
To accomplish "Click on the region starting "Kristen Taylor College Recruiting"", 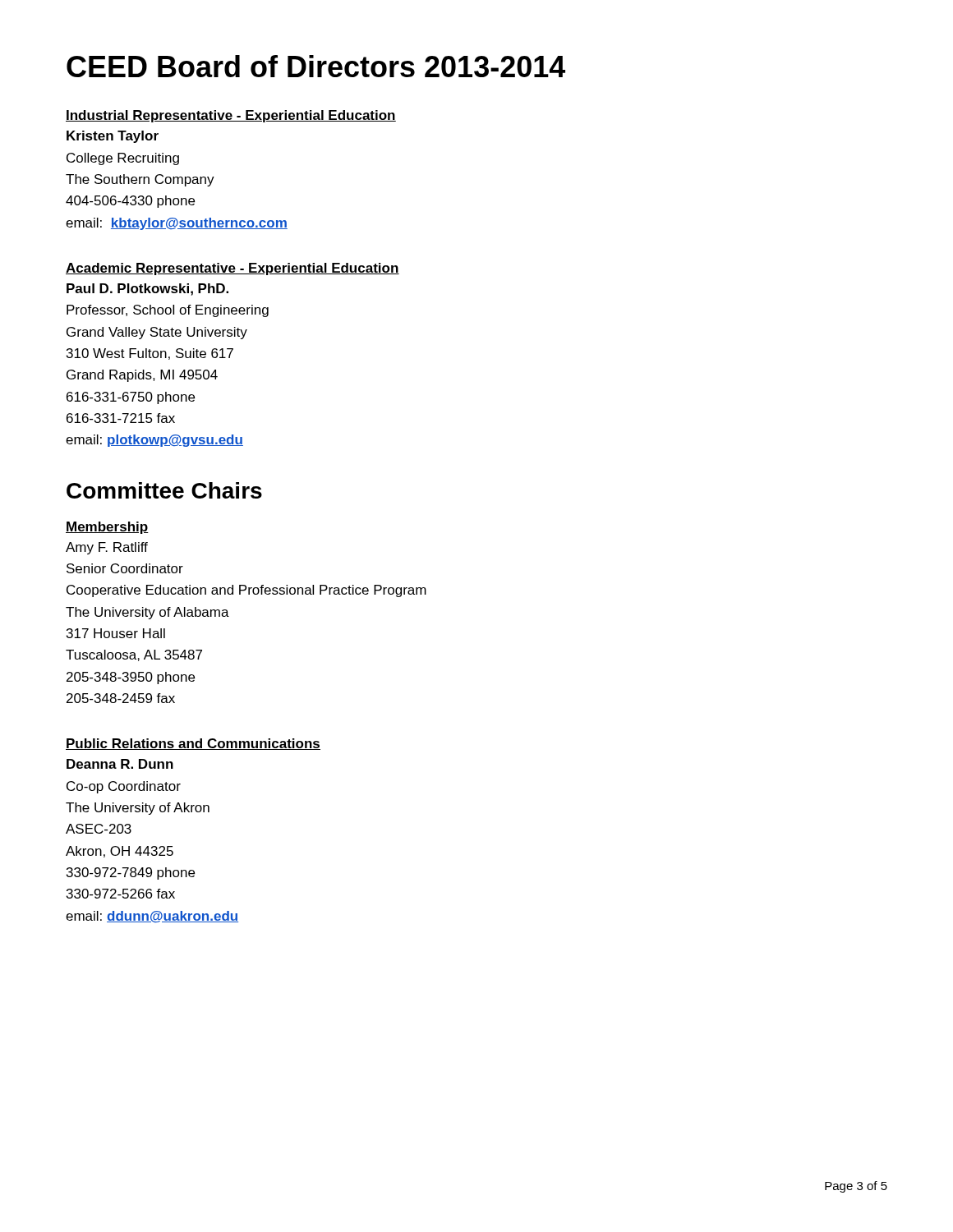I will pos(113,137).
